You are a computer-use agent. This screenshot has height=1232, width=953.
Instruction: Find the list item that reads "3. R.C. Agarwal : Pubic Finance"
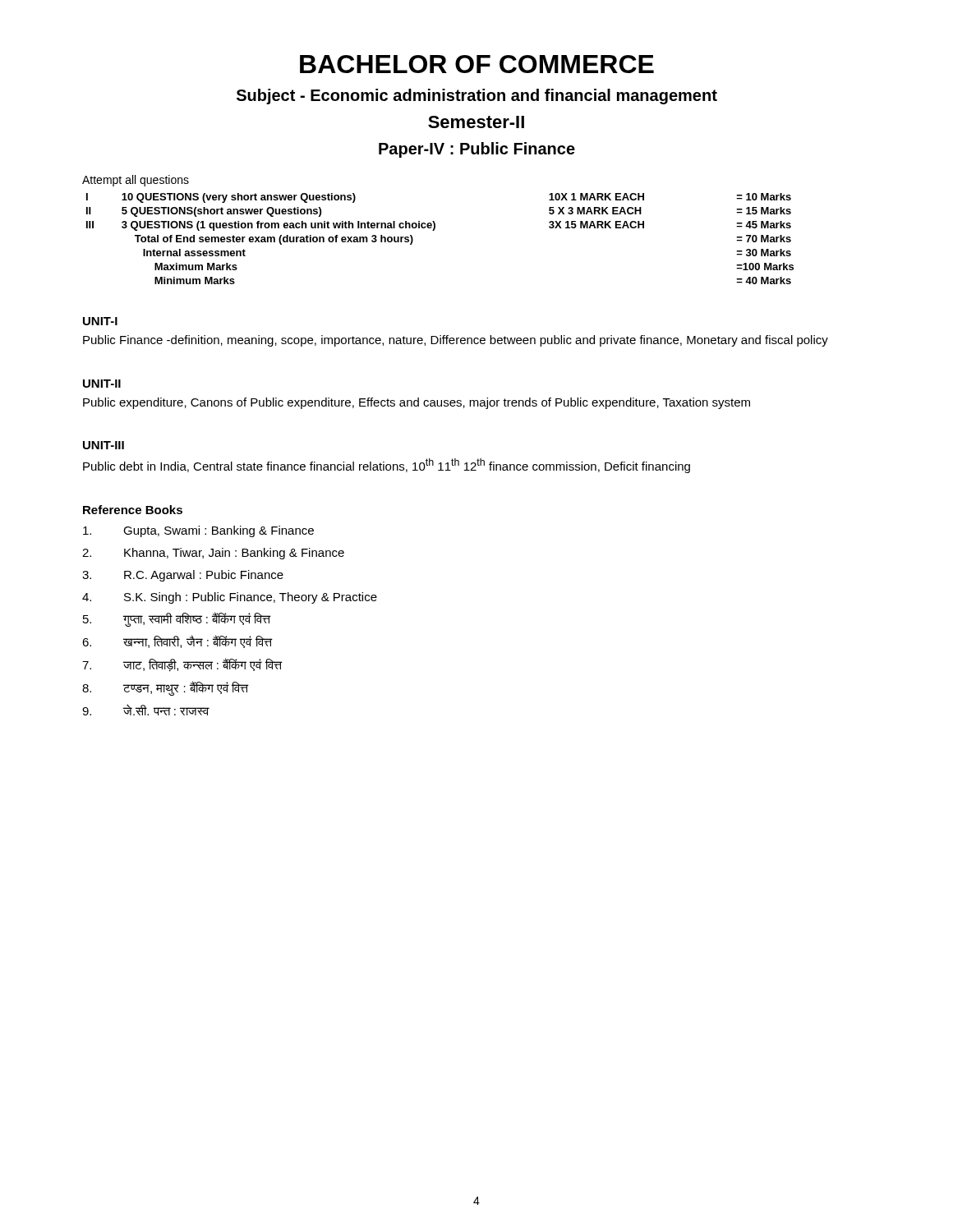click(x=183, y=574)
